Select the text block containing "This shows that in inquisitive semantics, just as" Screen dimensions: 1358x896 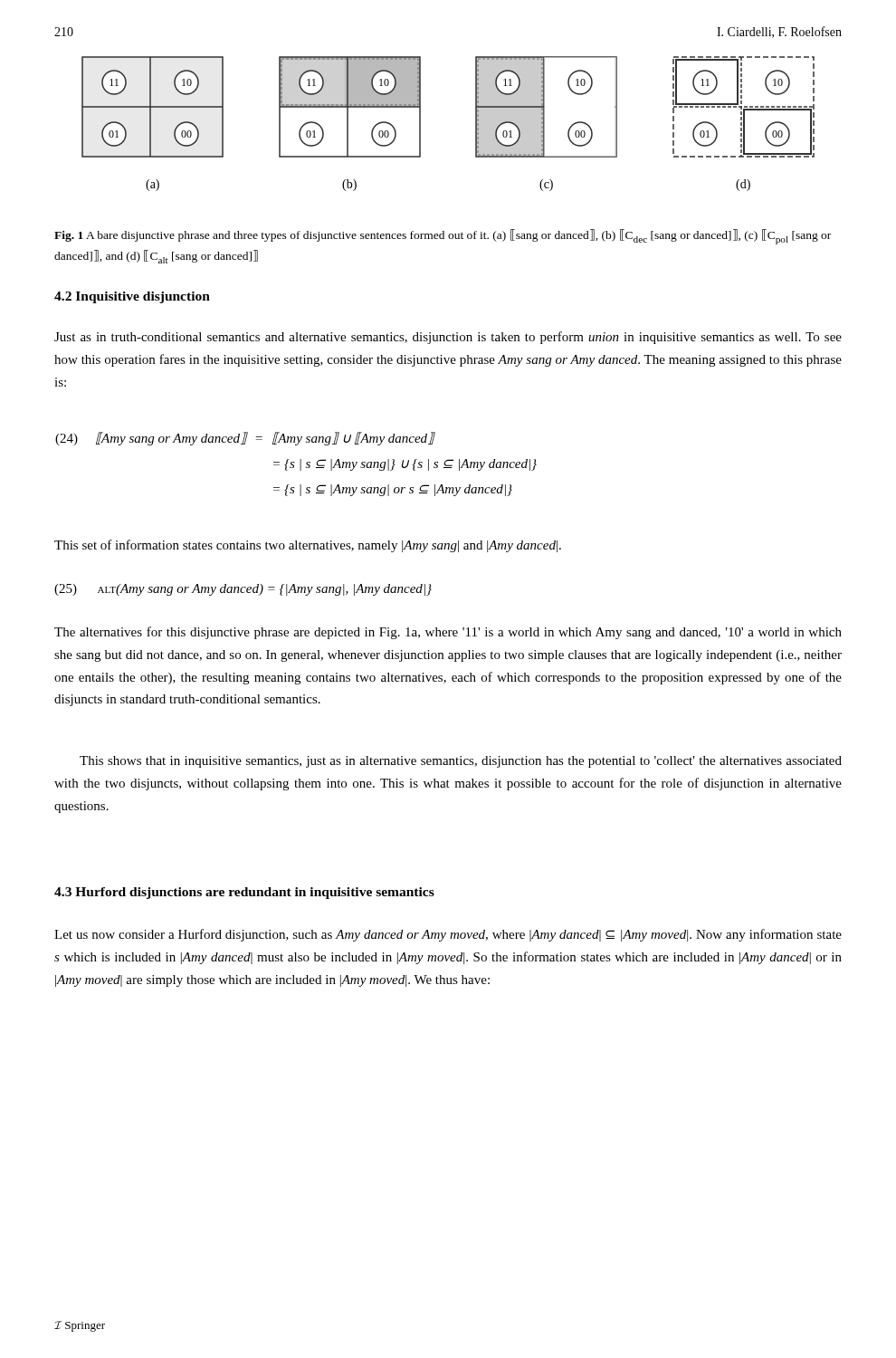448,783
